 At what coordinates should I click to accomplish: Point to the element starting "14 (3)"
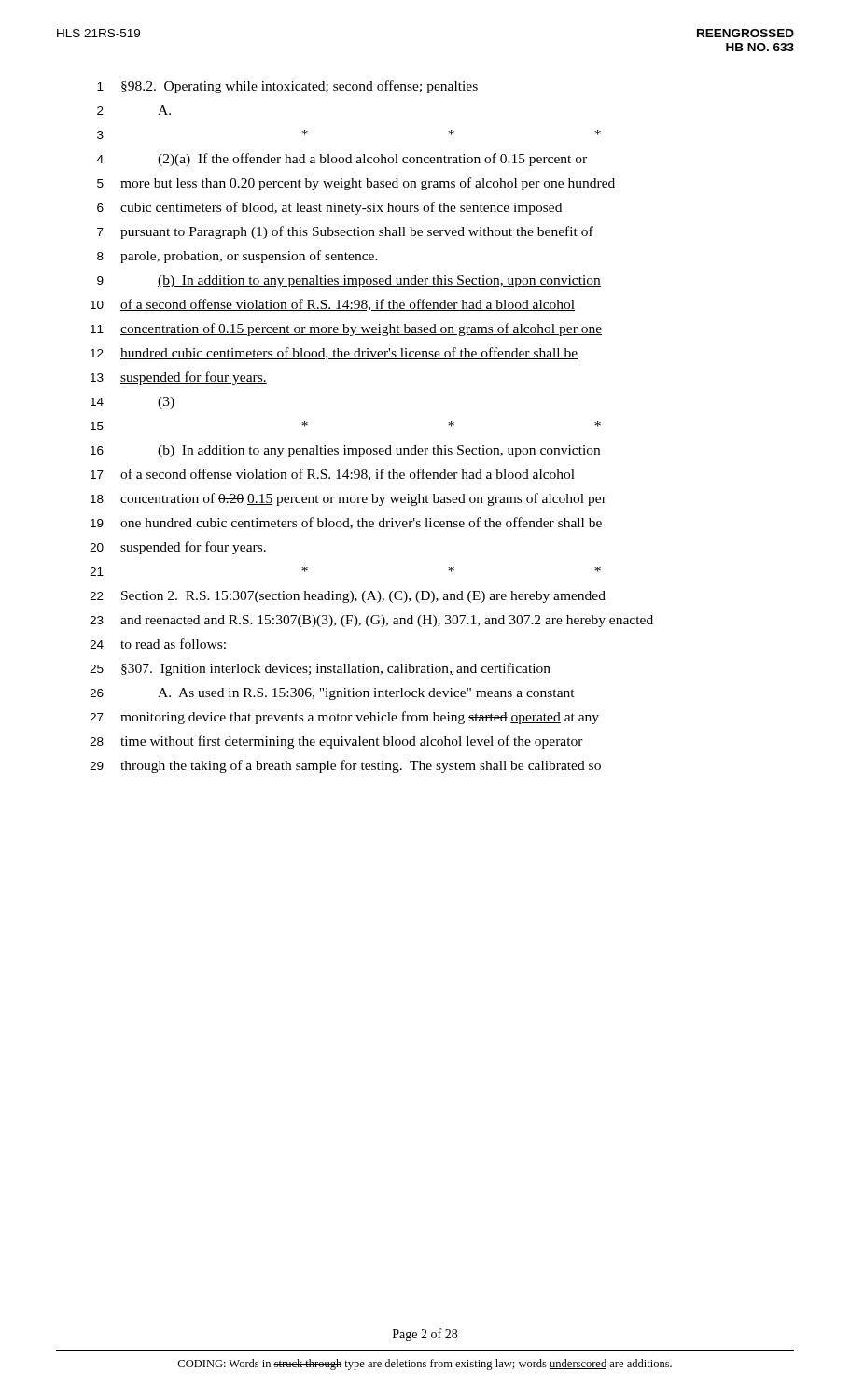coord(101,403)
